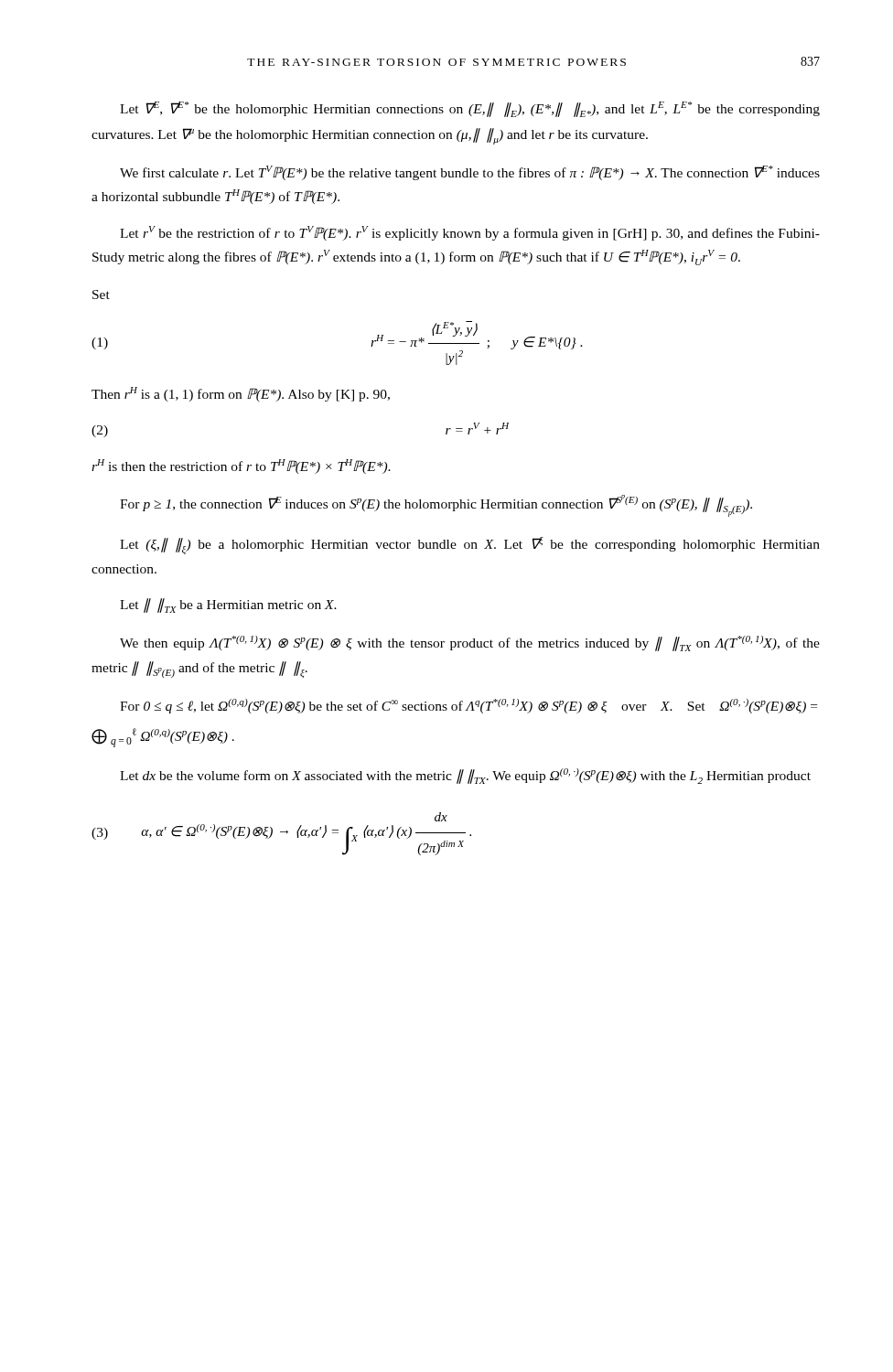Image resolution: width=893 pixels, height=1372 pixels.
Task: Locate the text block starting "Let dx be the volume form"
Action: point(456,776)
